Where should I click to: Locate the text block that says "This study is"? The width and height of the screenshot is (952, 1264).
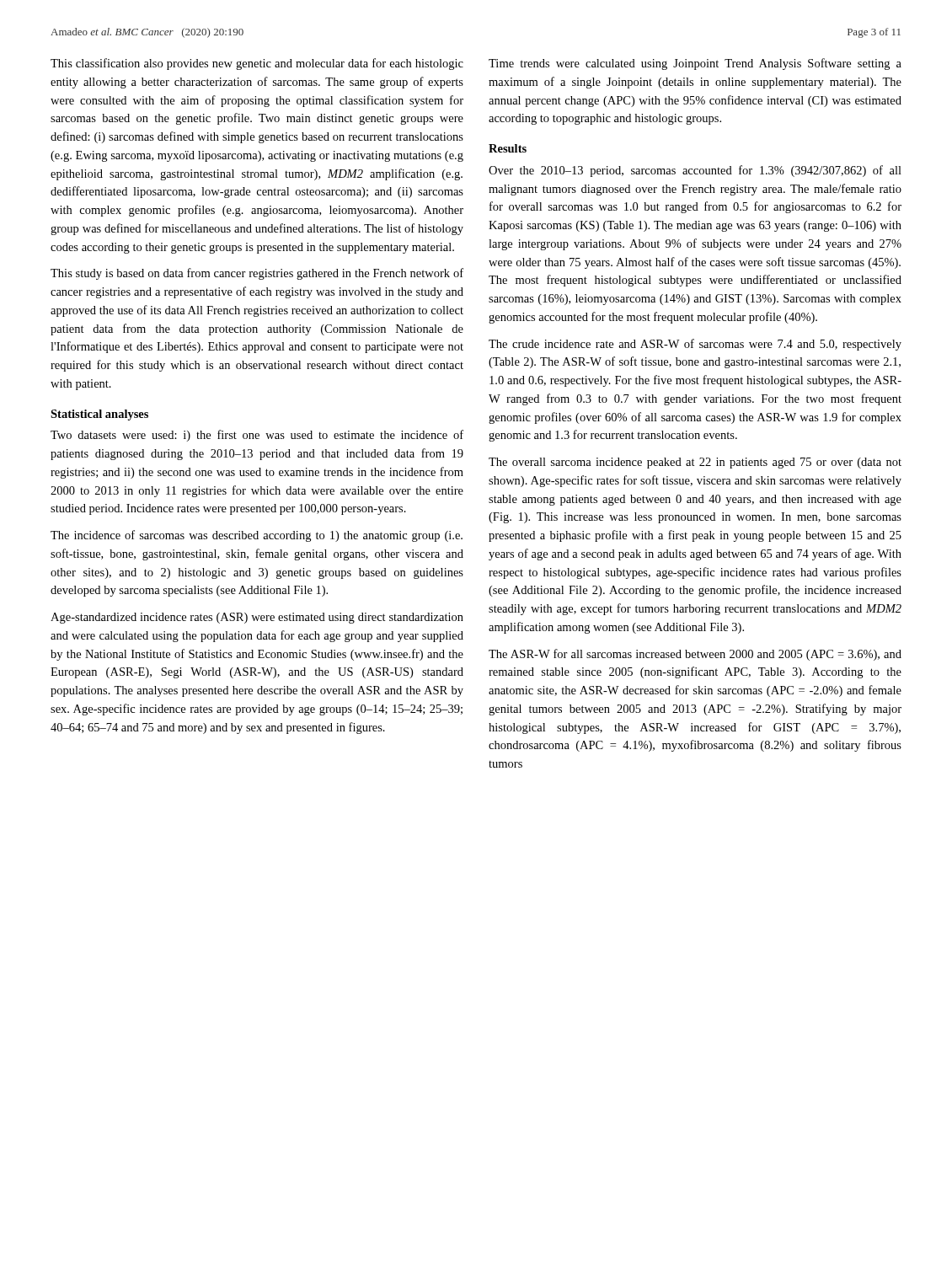(257, 329)
